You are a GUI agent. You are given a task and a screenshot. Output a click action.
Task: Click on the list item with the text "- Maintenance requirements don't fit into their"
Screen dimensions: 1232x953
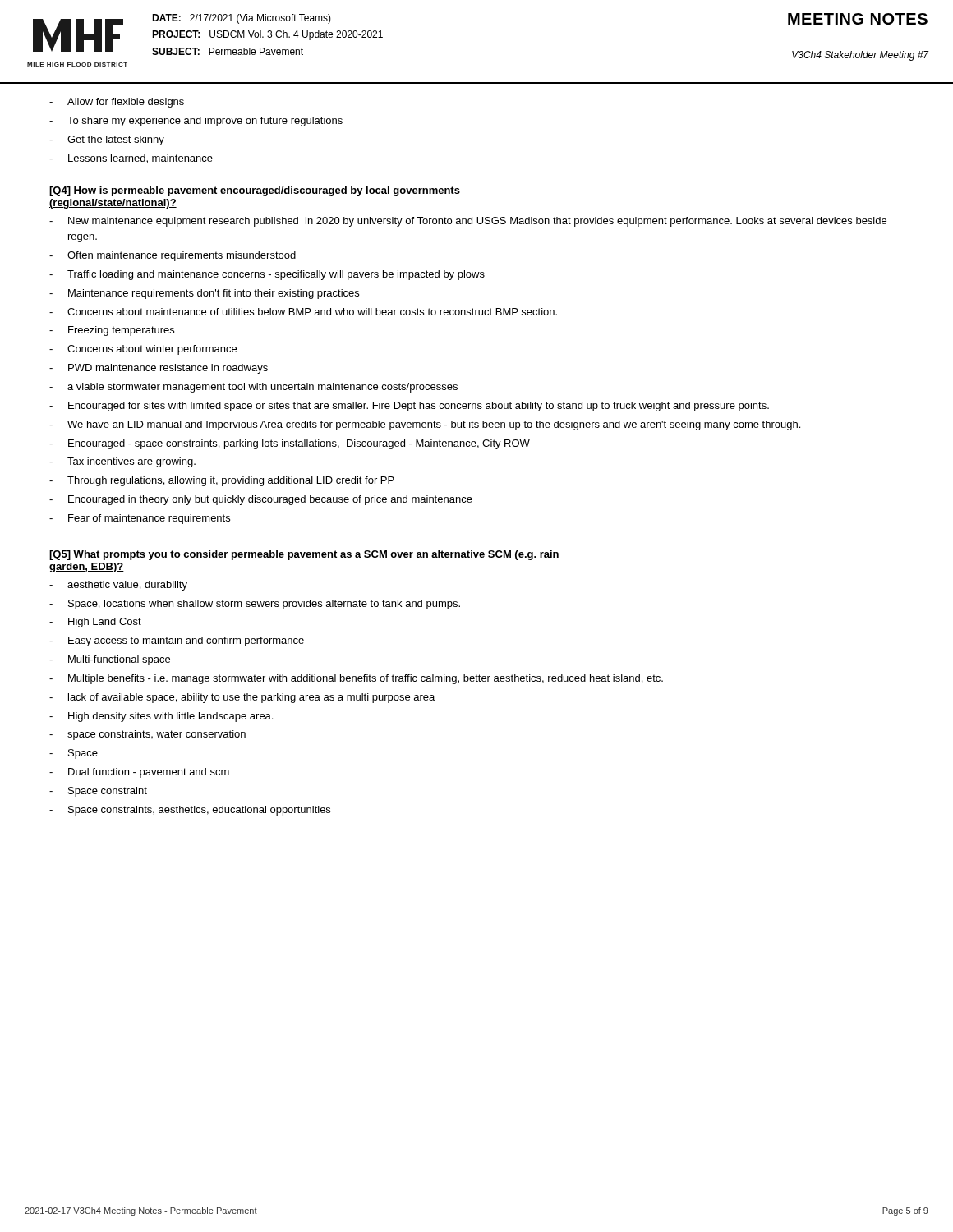[x=205, y=293]
